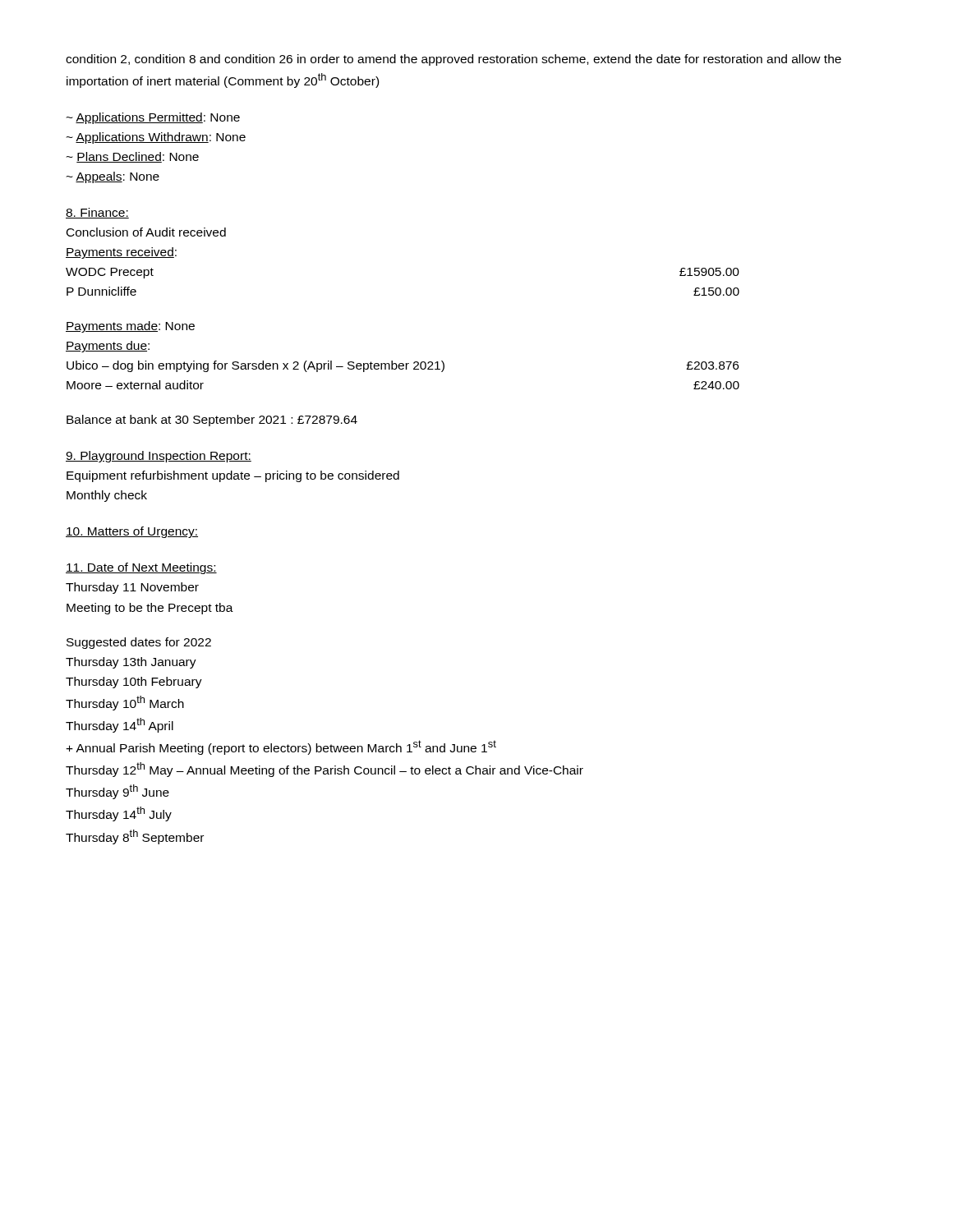The height and width of the screenshot is (1232, 953).
Task: Point to the region starting "Thursday 14th July"
Action: click(x=119, y=813)
